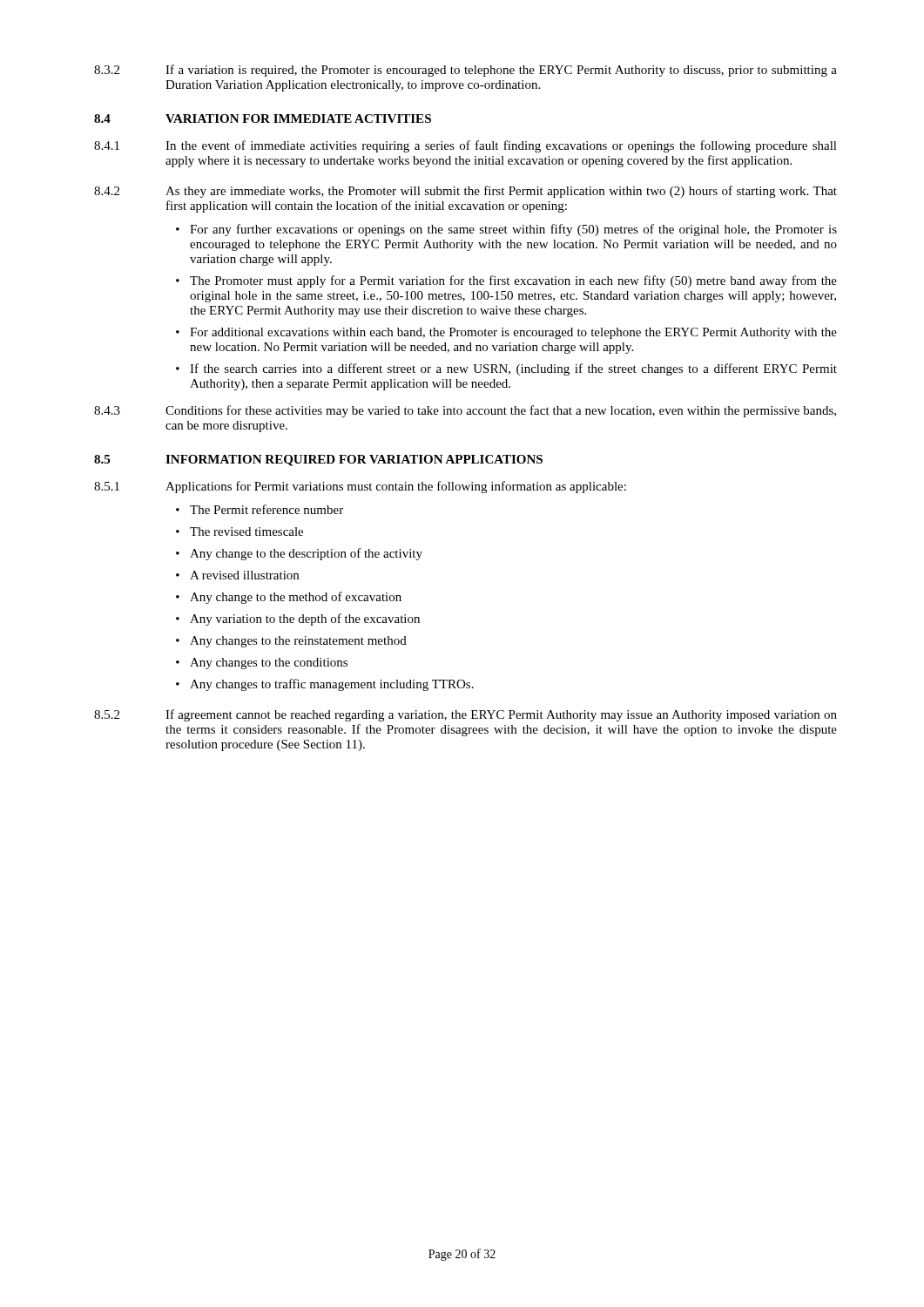924x1307 pixels.
Task: Click on the list item with the text "• If the"
Action: click(501, 376)
